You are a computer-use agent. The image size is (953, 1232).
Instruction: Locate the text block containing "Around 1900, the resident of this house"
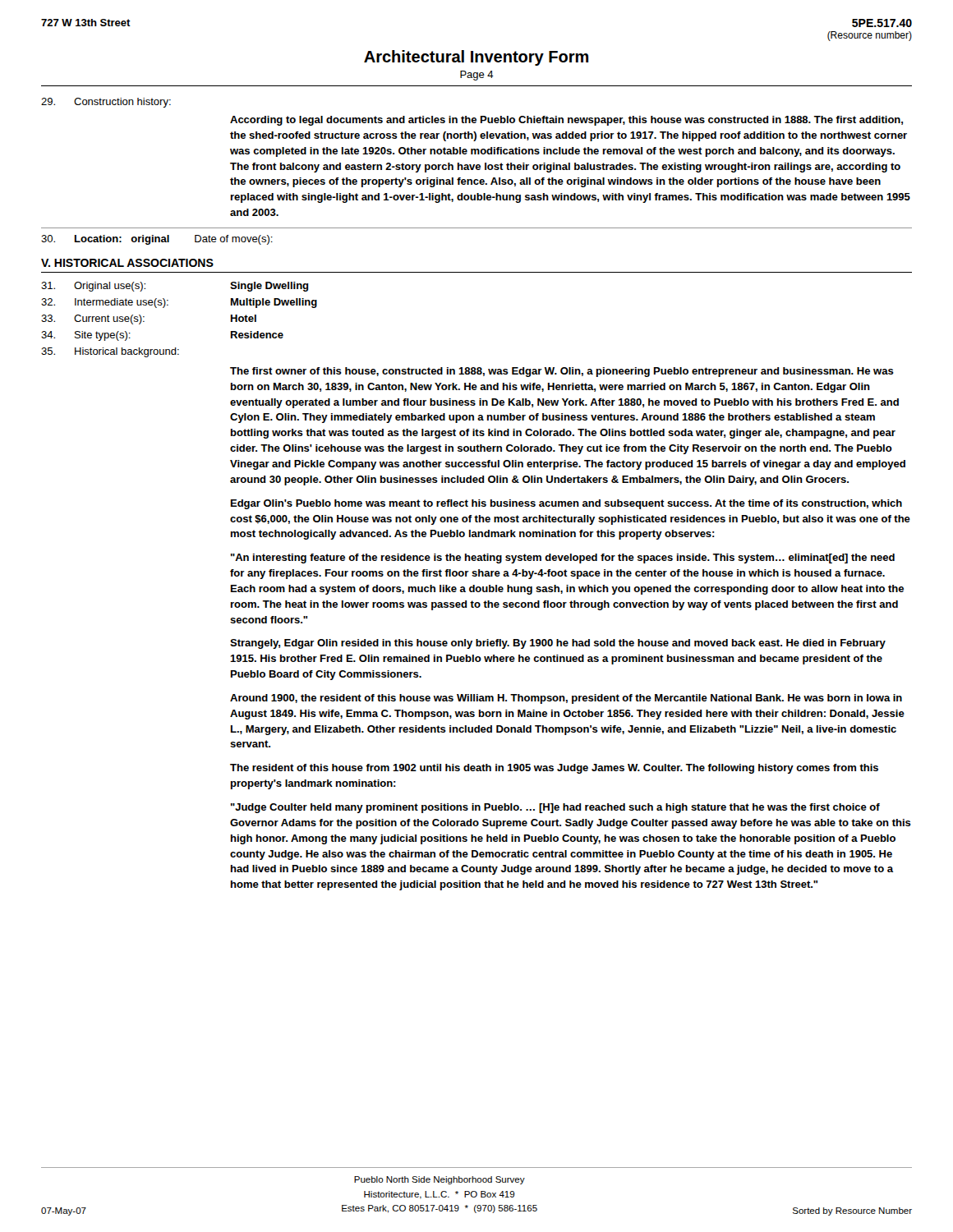click(x=567, y=721)
